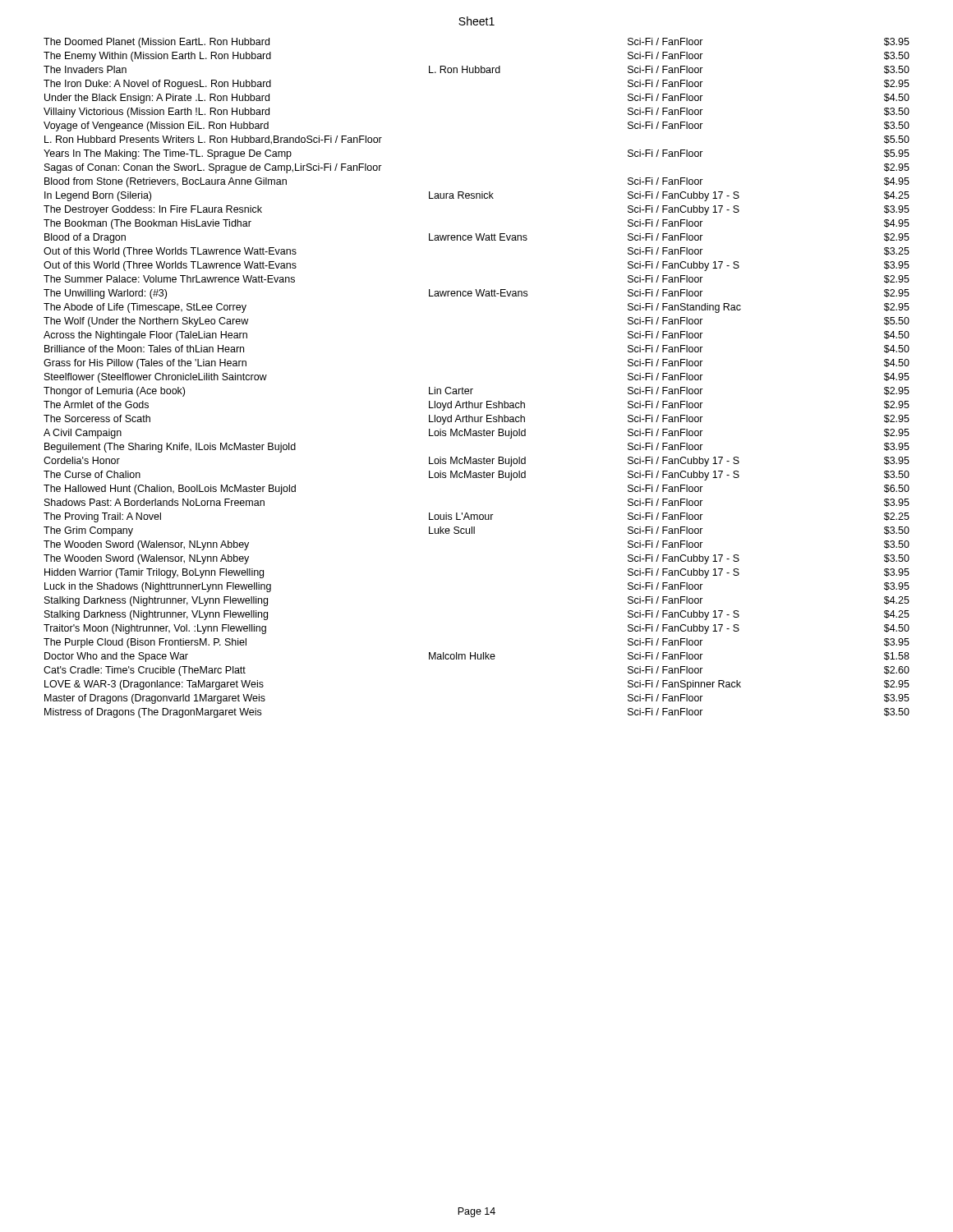Click on the table containing "Sci-Fi / FanFloor"
Viewport: 953px width, 1232px height.
476,377
